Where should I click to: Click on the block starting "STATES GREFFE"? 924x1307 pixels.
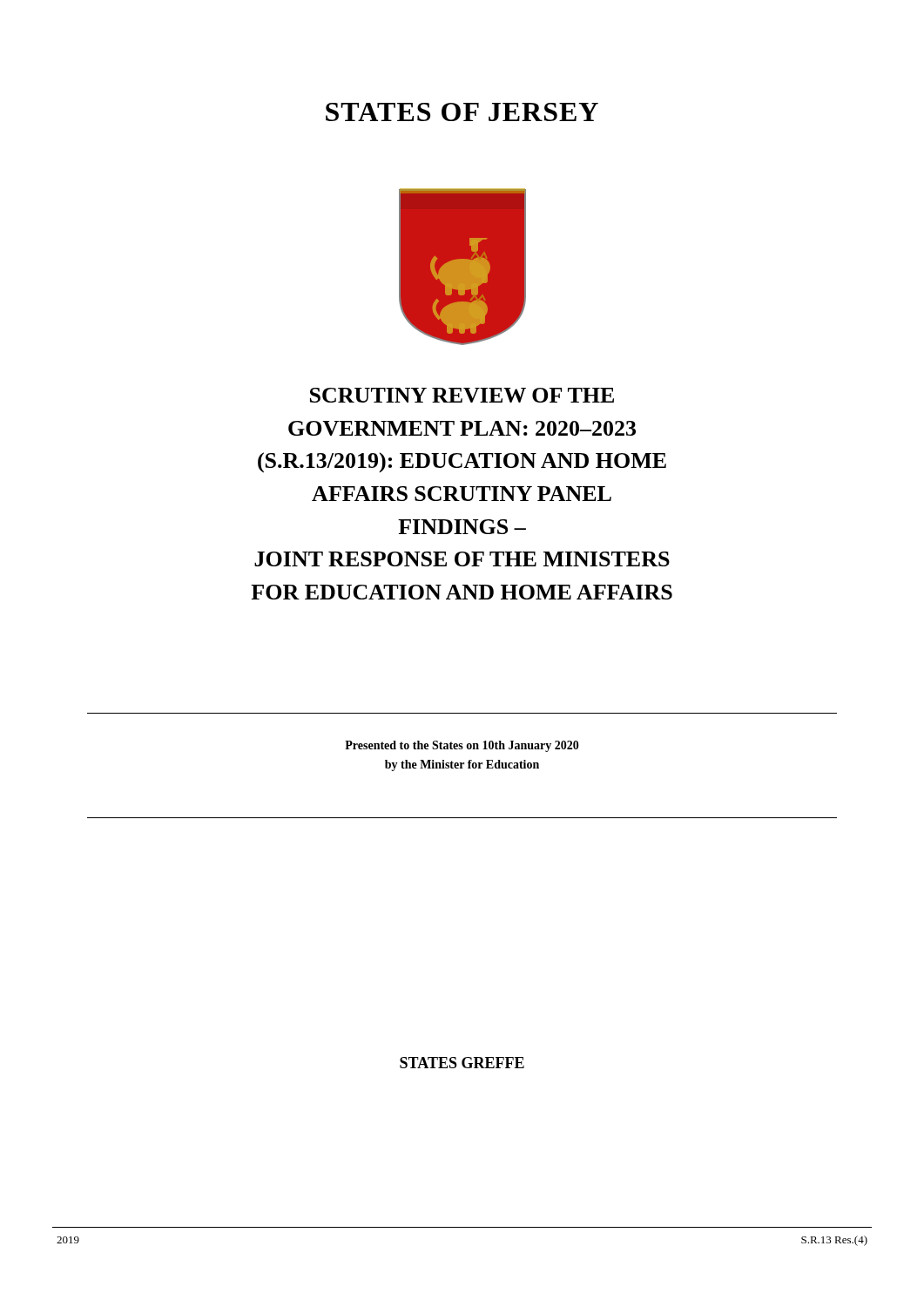[462, 1063]
